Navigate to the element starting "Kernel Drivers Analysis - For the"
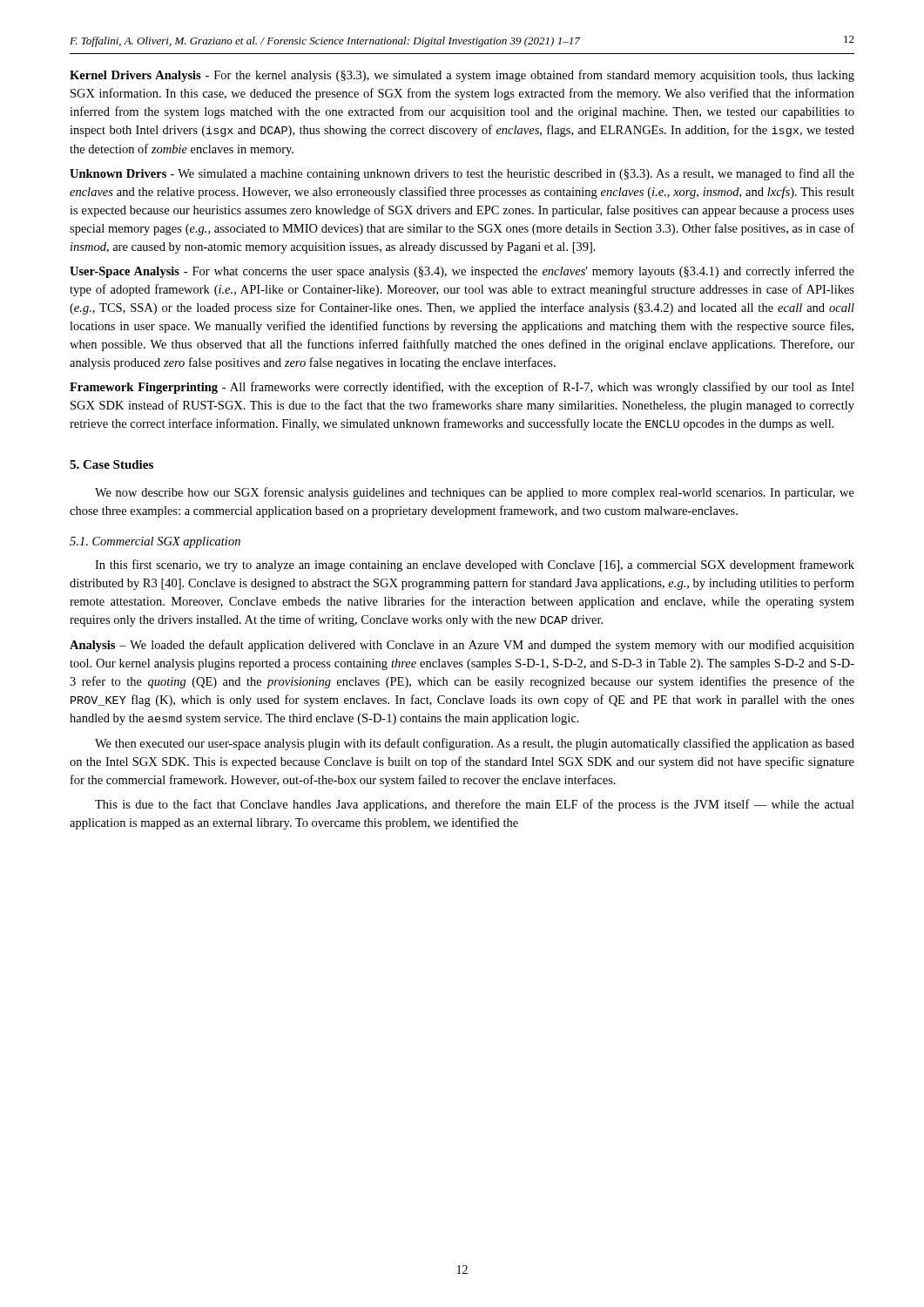 tap(462, 112)
